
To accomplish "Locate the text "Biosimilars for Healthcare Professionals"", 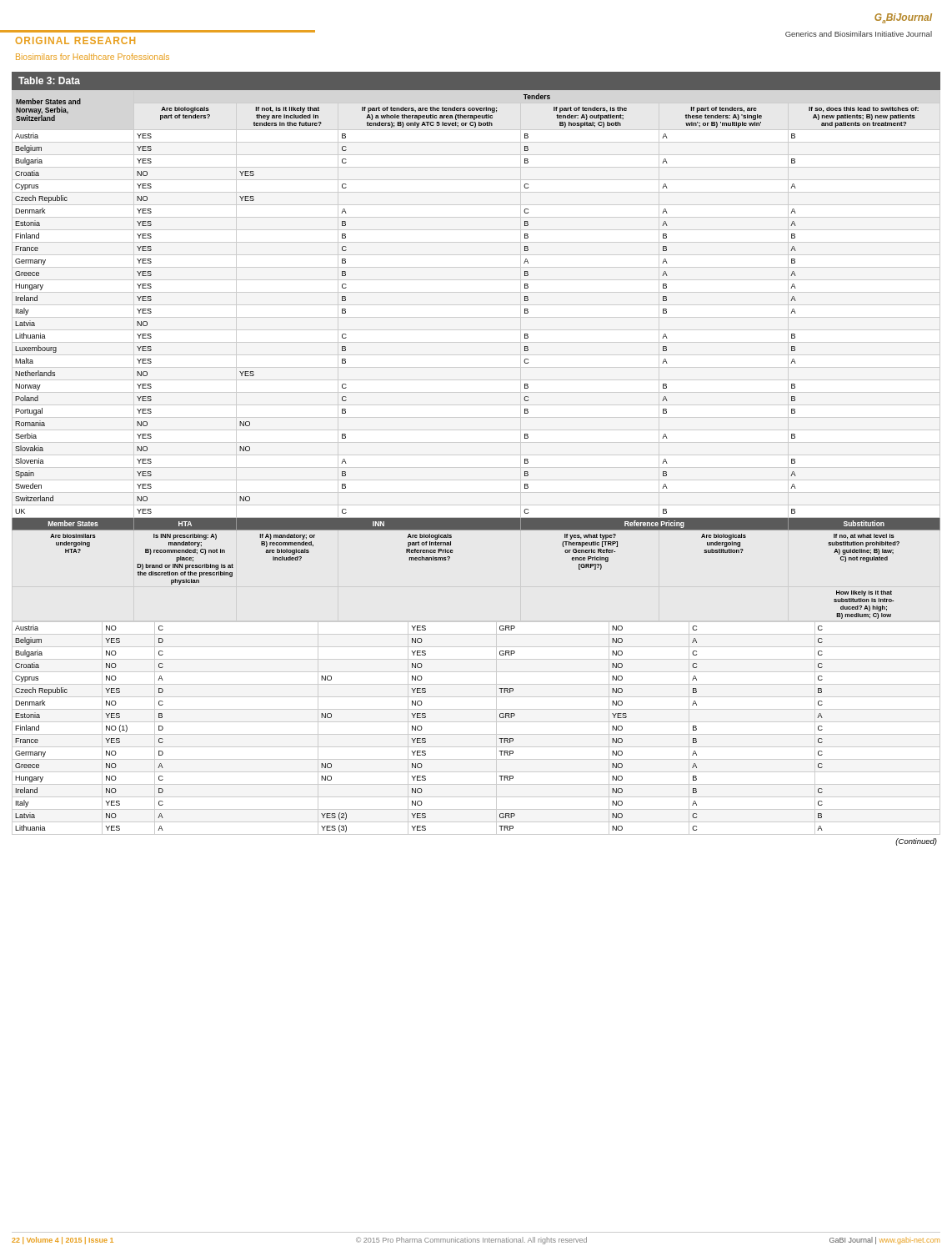I will tap(92, 57).
